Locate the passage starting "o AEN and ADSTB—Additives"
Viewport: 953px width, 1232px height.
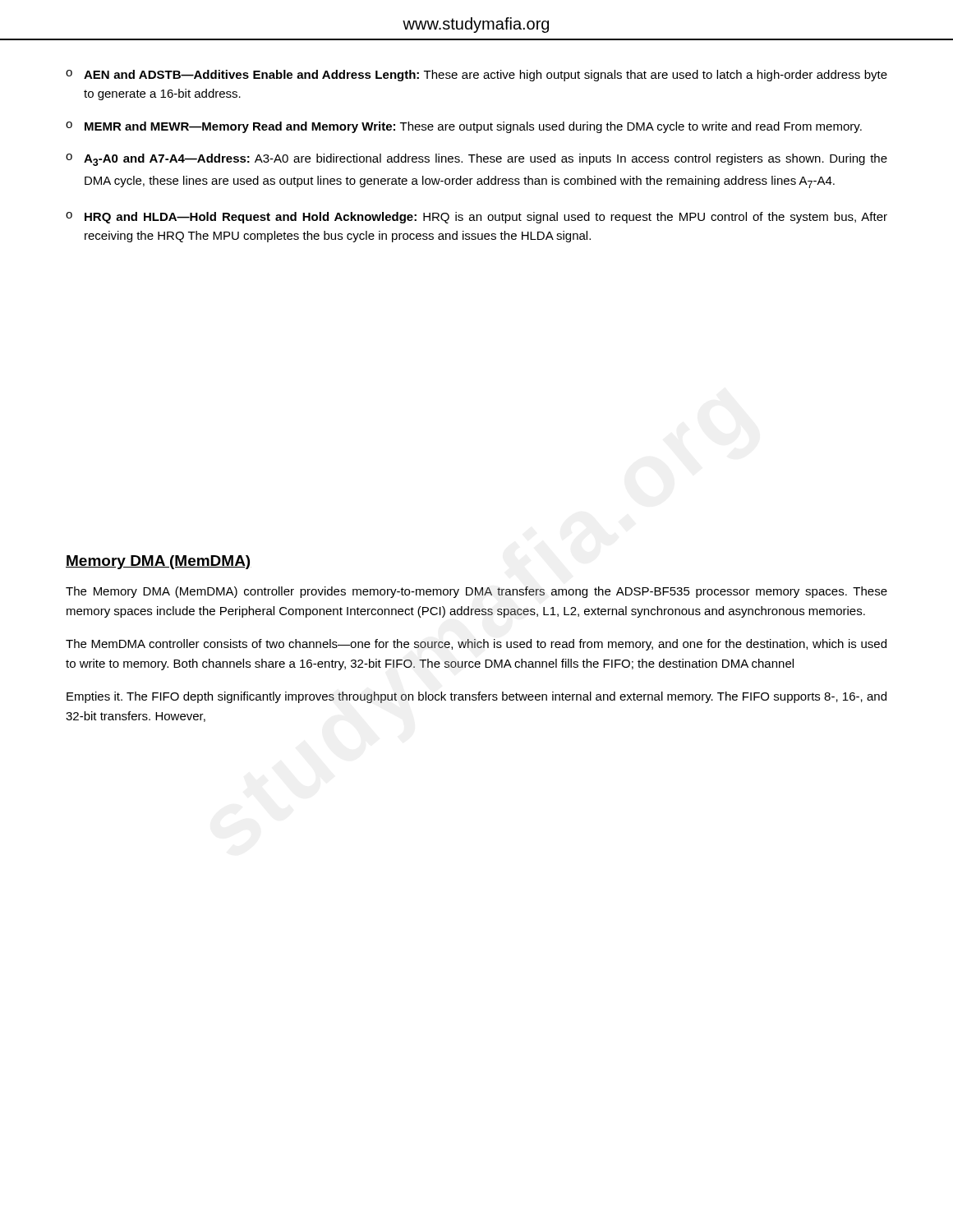(476, 84)
